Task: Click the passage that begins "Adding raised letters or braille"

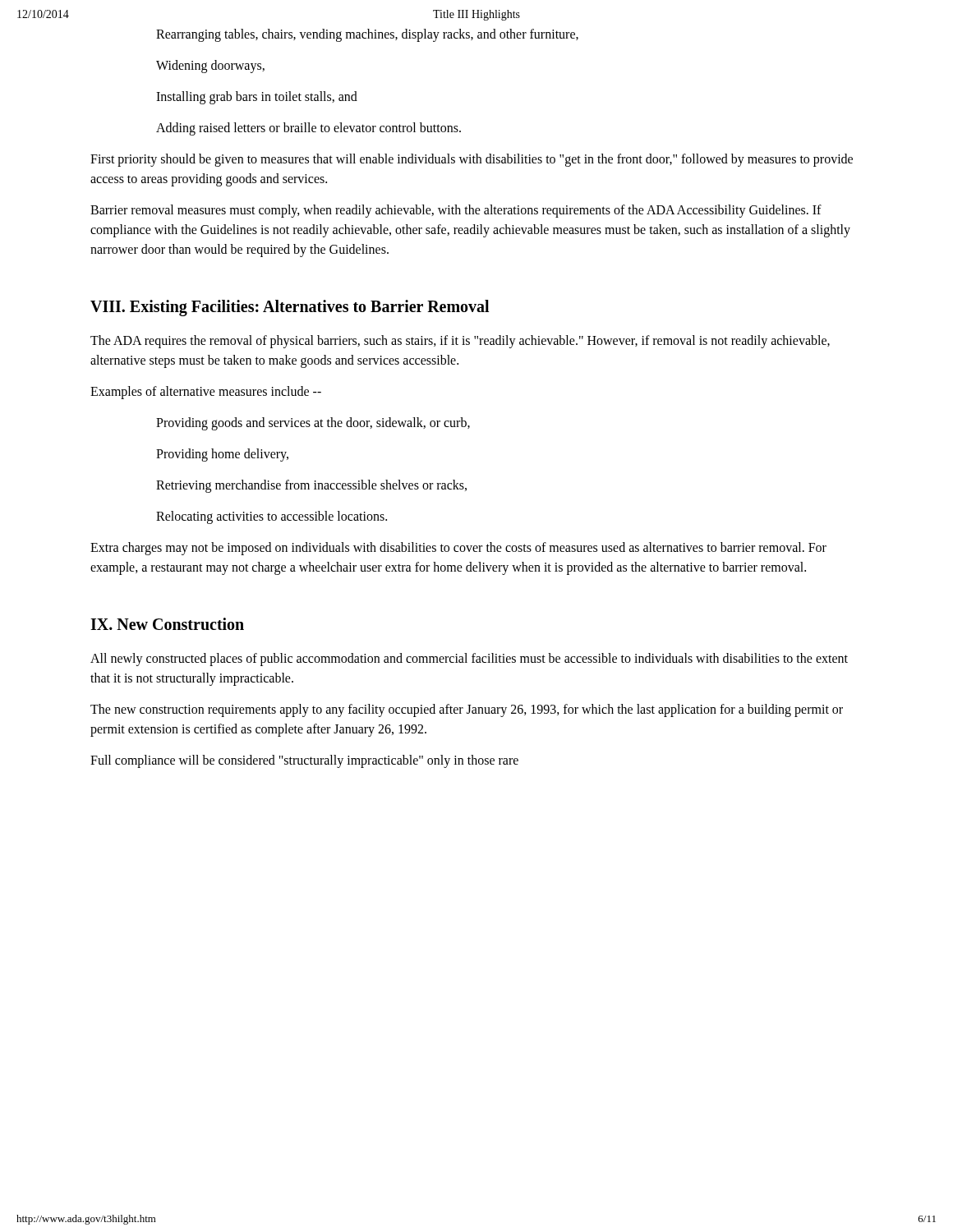Action: 309,128
